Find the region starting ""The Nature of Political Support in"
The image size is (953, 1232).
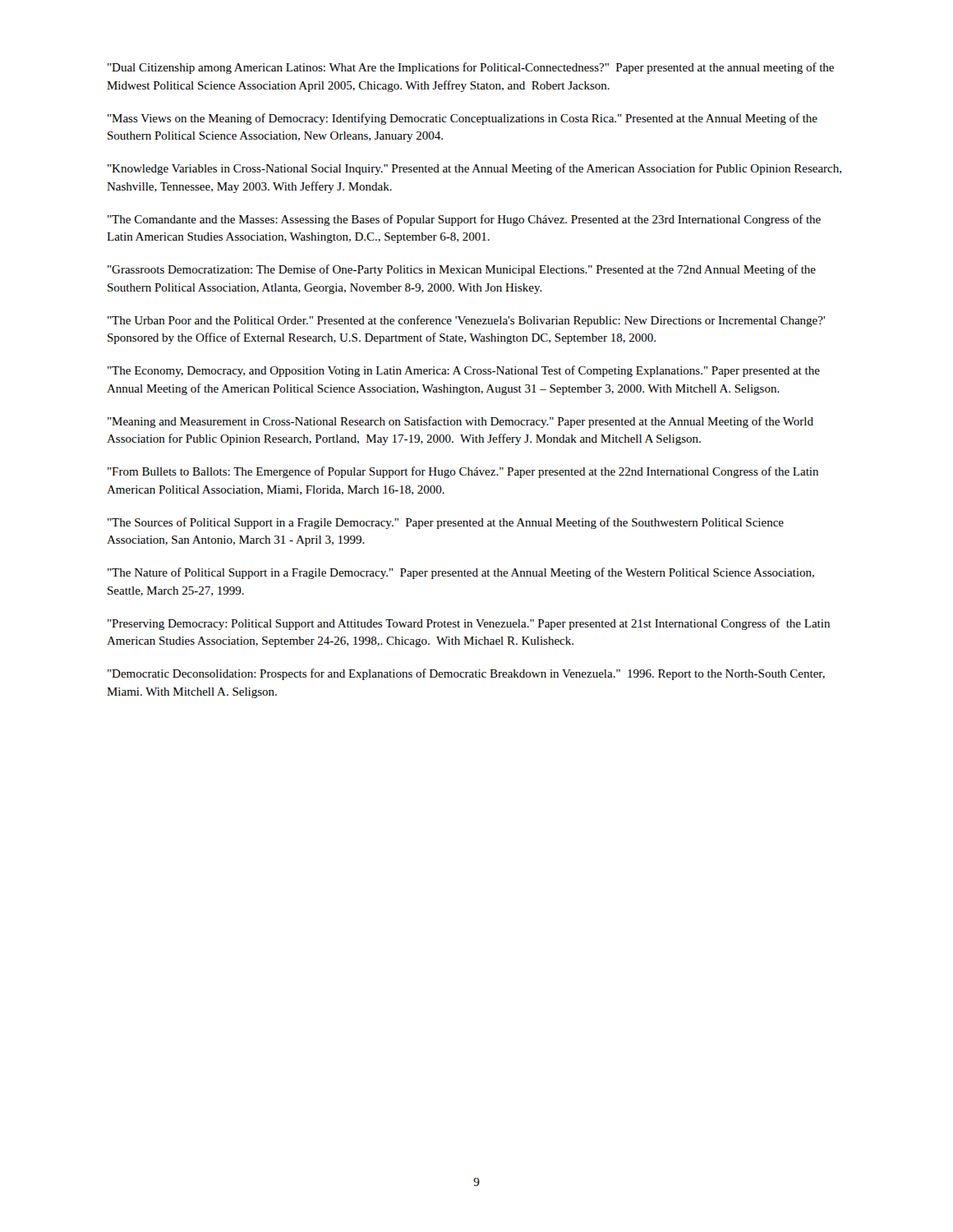click(x=461, y=581)
